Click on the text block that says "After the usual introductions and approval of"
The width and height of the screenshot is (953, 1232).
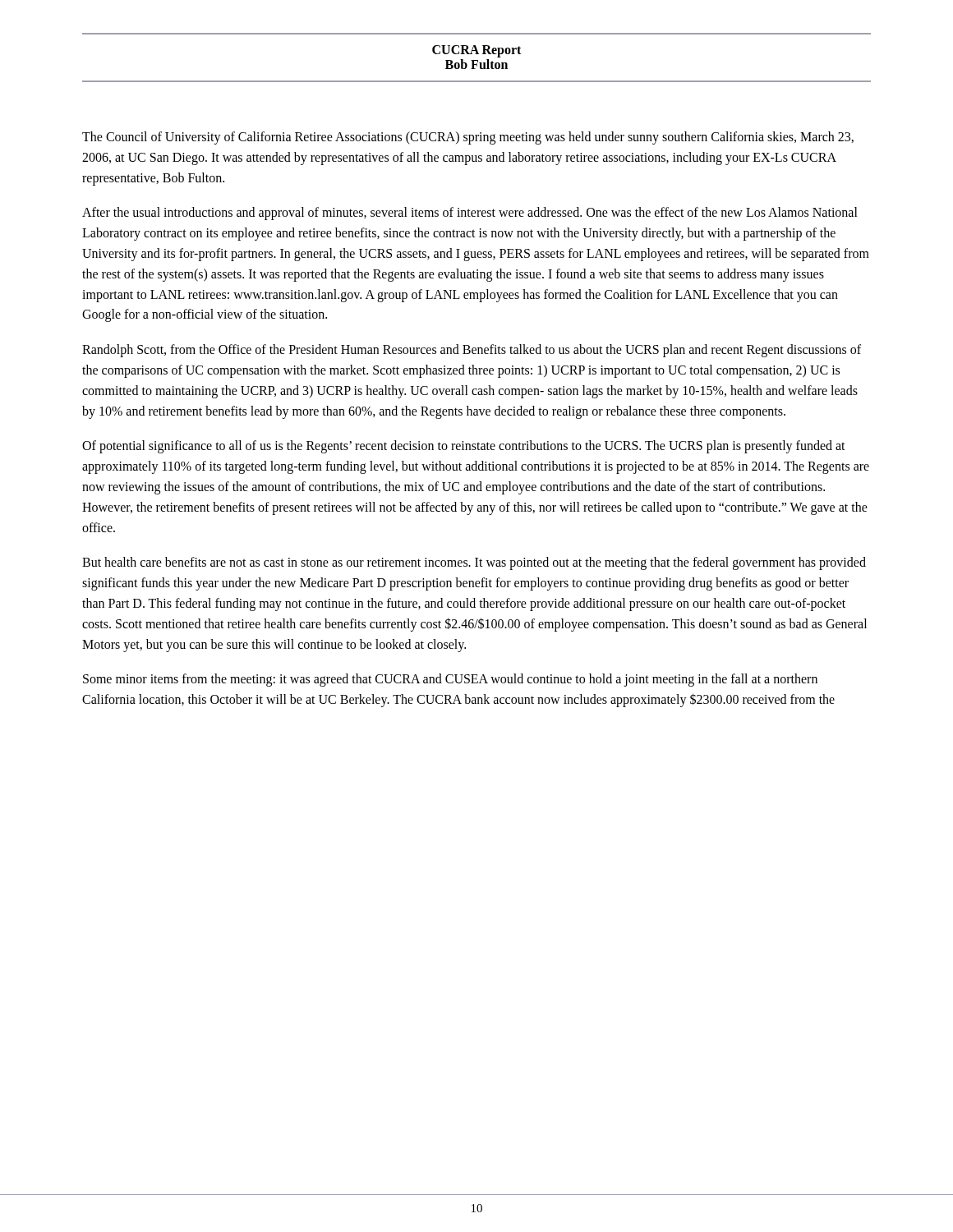coord(476,264)
